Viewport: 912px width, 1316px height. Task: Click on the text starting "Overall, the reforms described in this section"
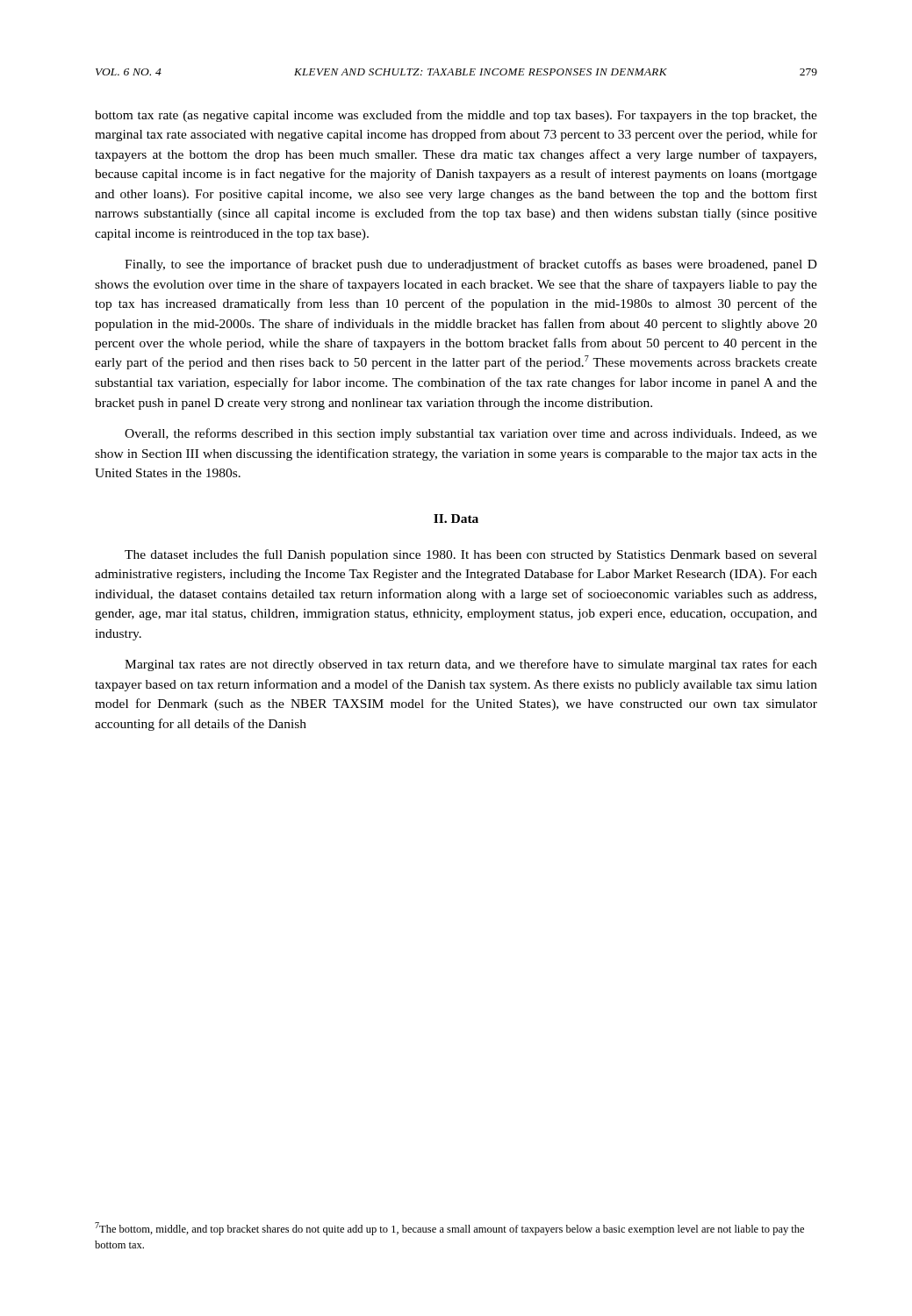tap(456, 453)
